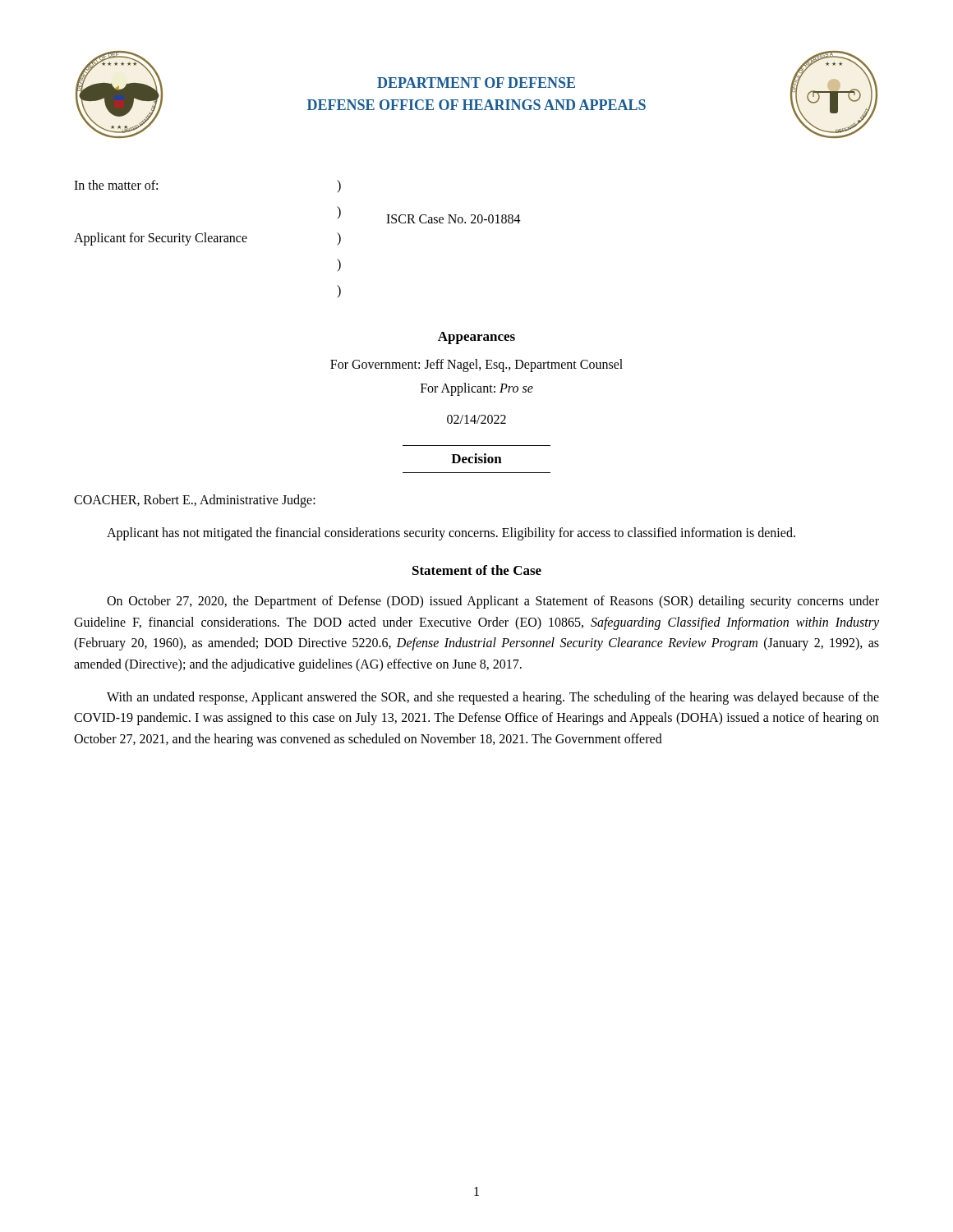953x1232 pixels.
Task: Select the text block with the text "COACHER, Robert E.,"
Action: [x=195, y=499]
